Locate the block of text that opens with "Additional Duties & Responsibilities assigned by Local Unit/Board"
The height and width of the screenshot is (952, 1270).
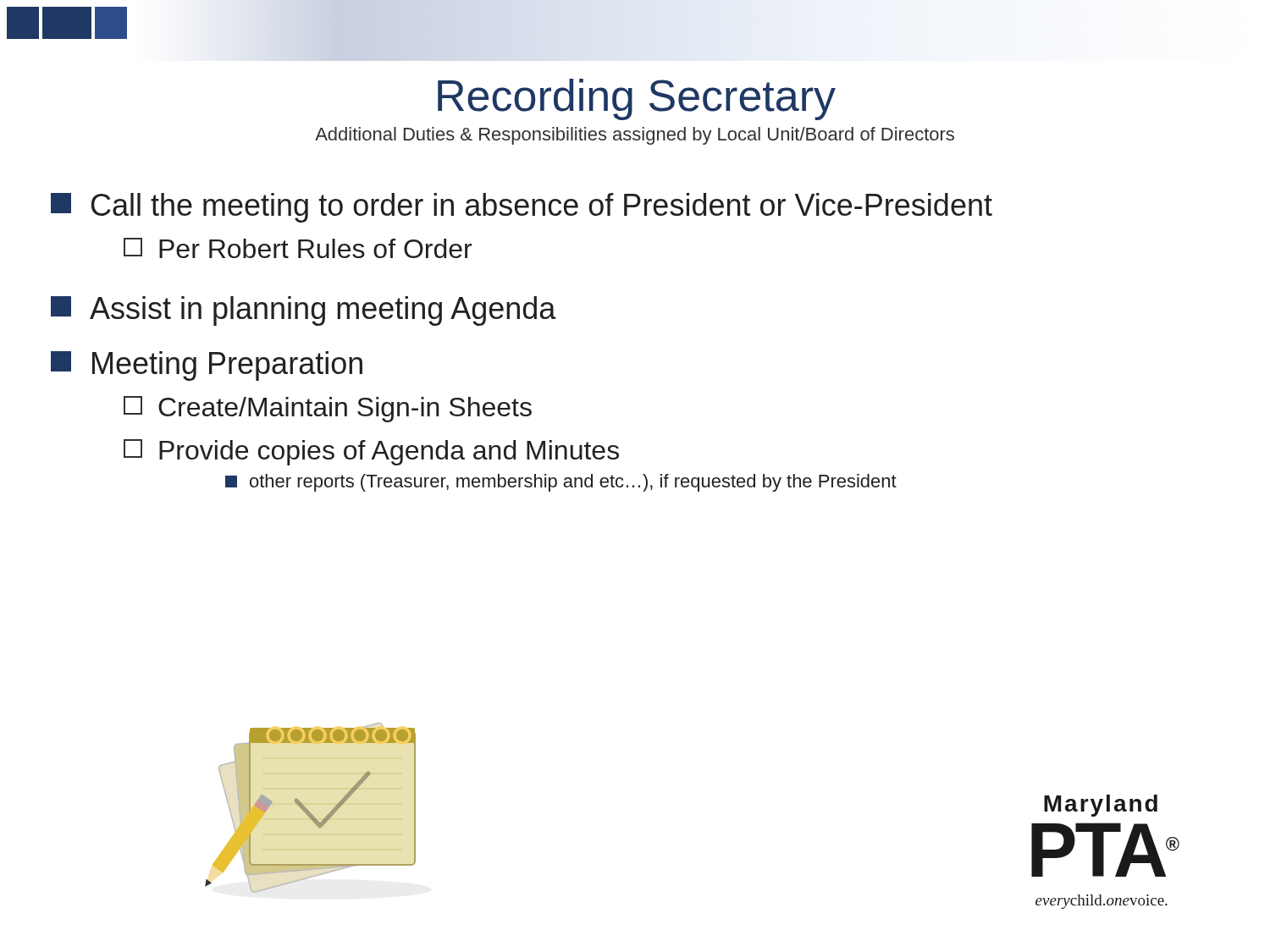tap(635, 135)
